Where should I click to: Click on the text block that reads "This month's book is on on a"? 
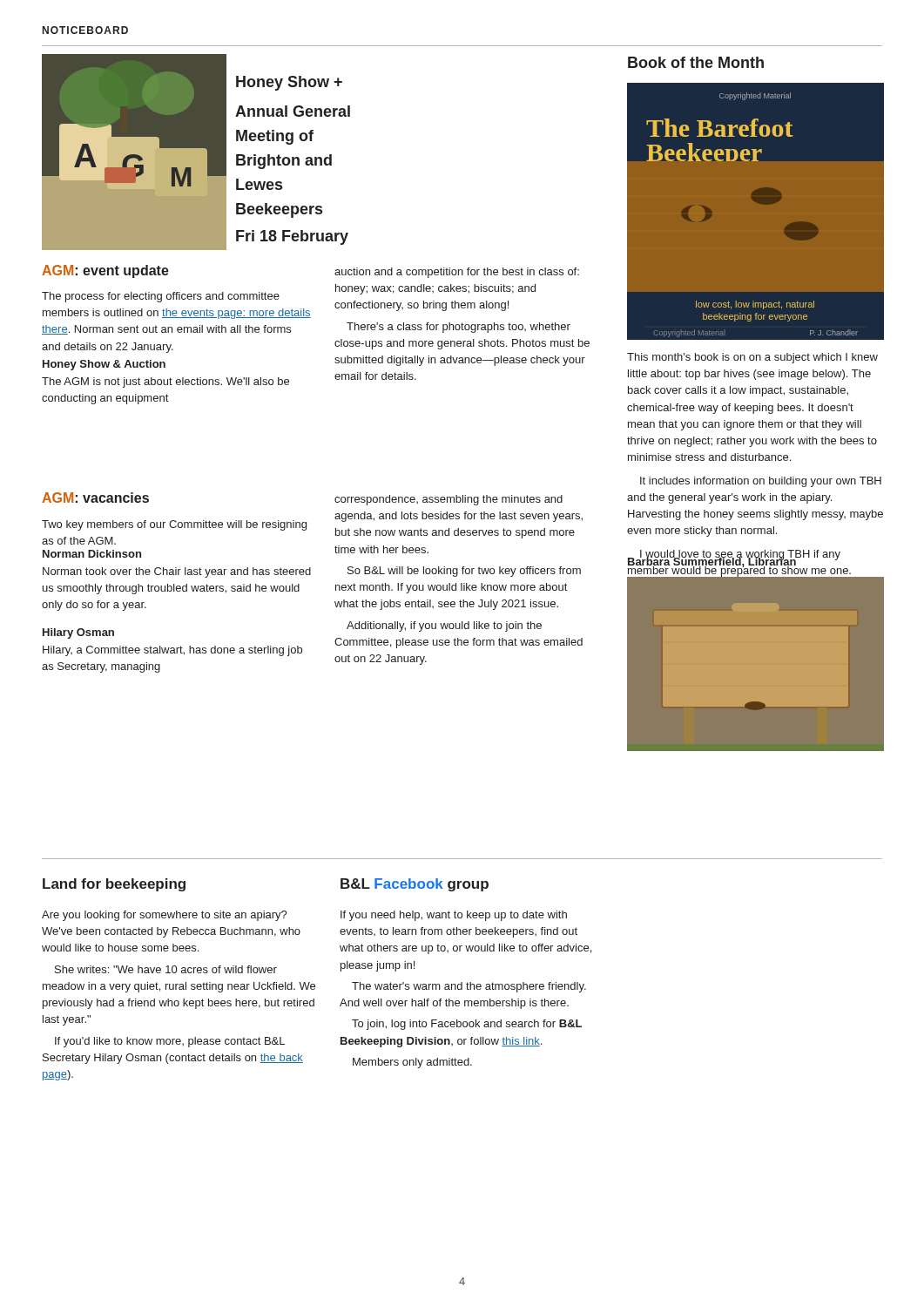coord(755,503)
